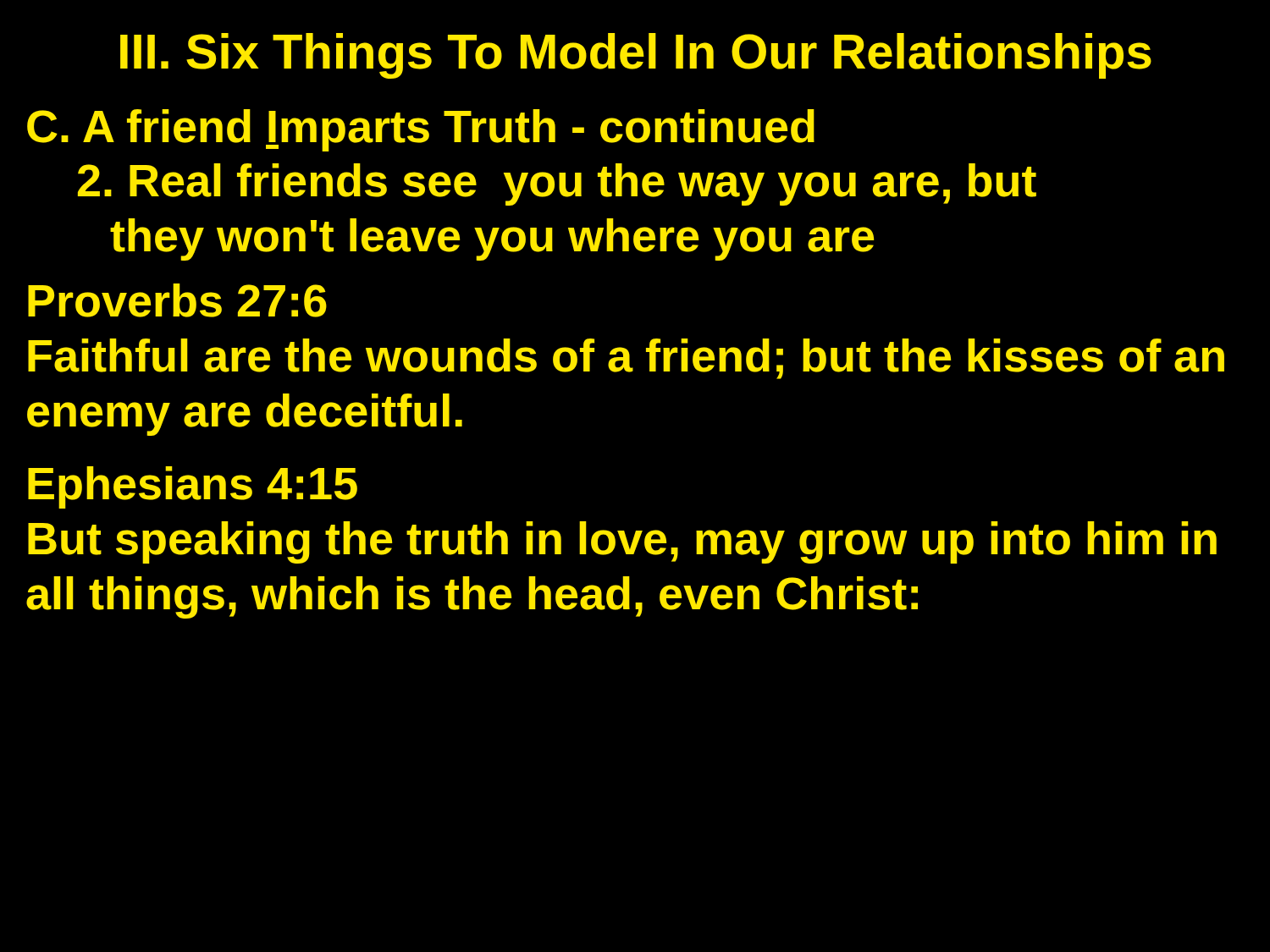
Task: Locate the block of text that opens with "they won't leave you where"
Action: [493, 235]
